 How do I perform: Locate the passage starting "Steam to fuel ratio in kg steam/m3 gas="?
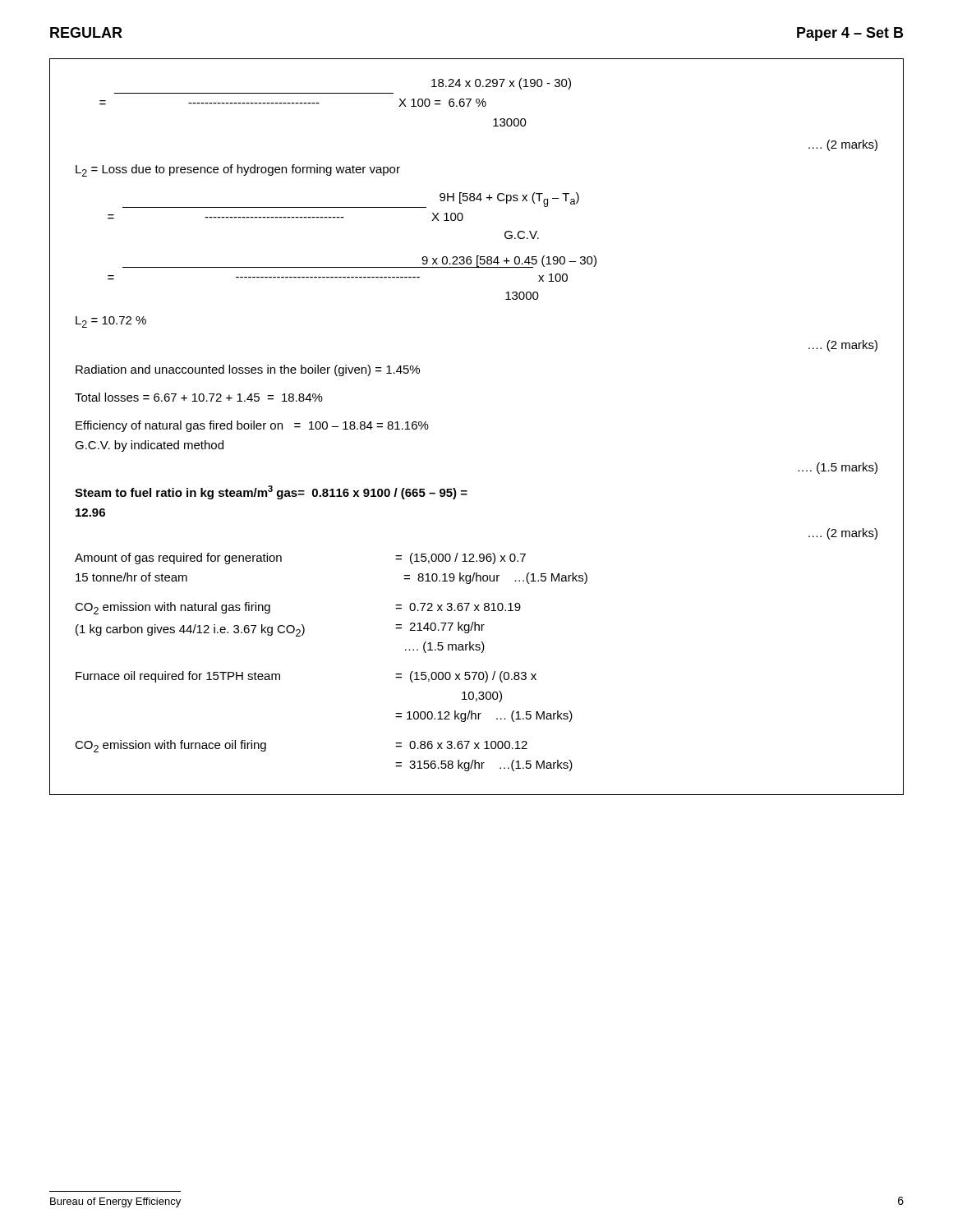pos(271,501)
